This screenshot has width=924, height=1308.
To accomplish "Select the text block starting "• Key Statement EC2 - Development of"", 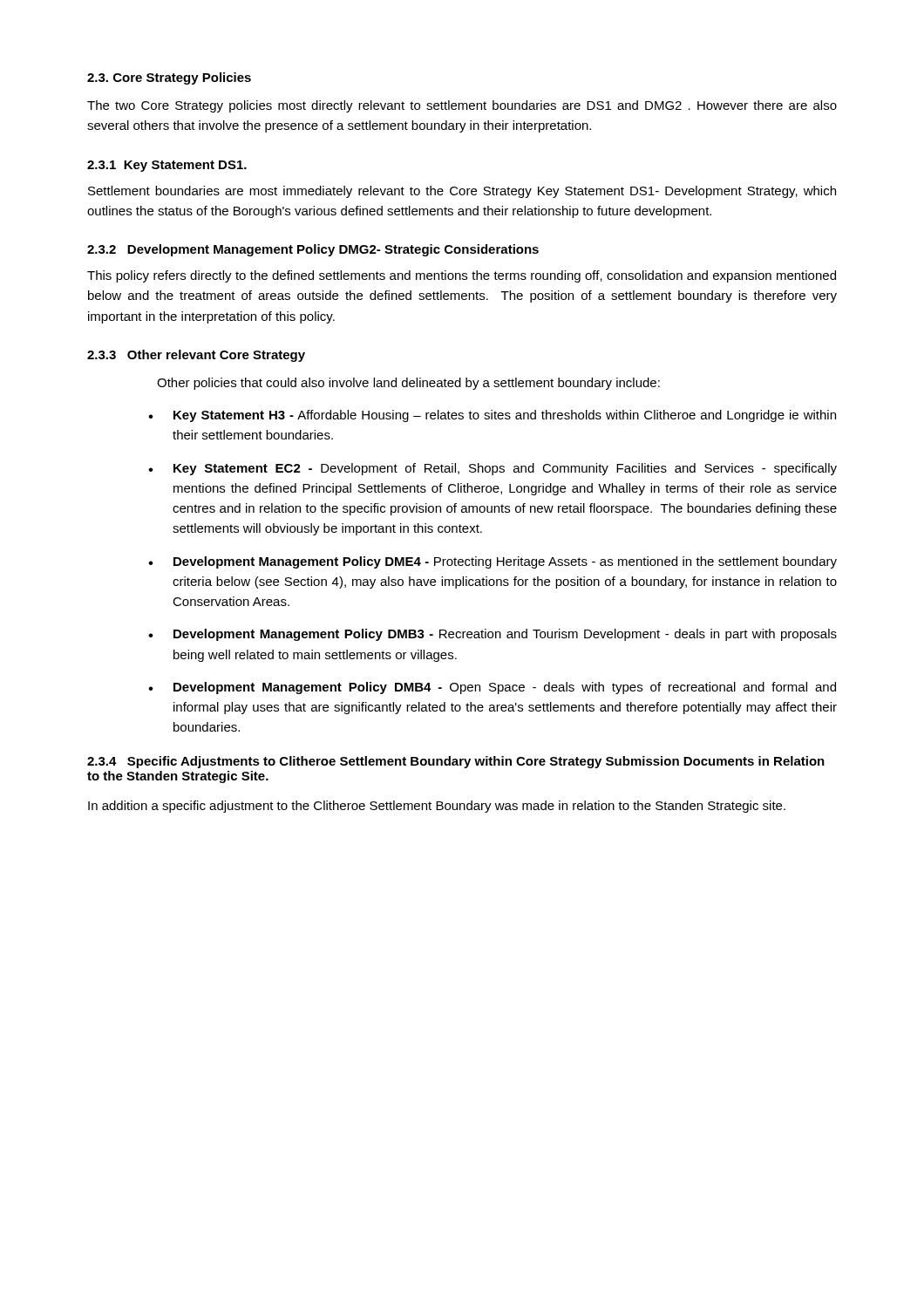I will click(488, 498).
